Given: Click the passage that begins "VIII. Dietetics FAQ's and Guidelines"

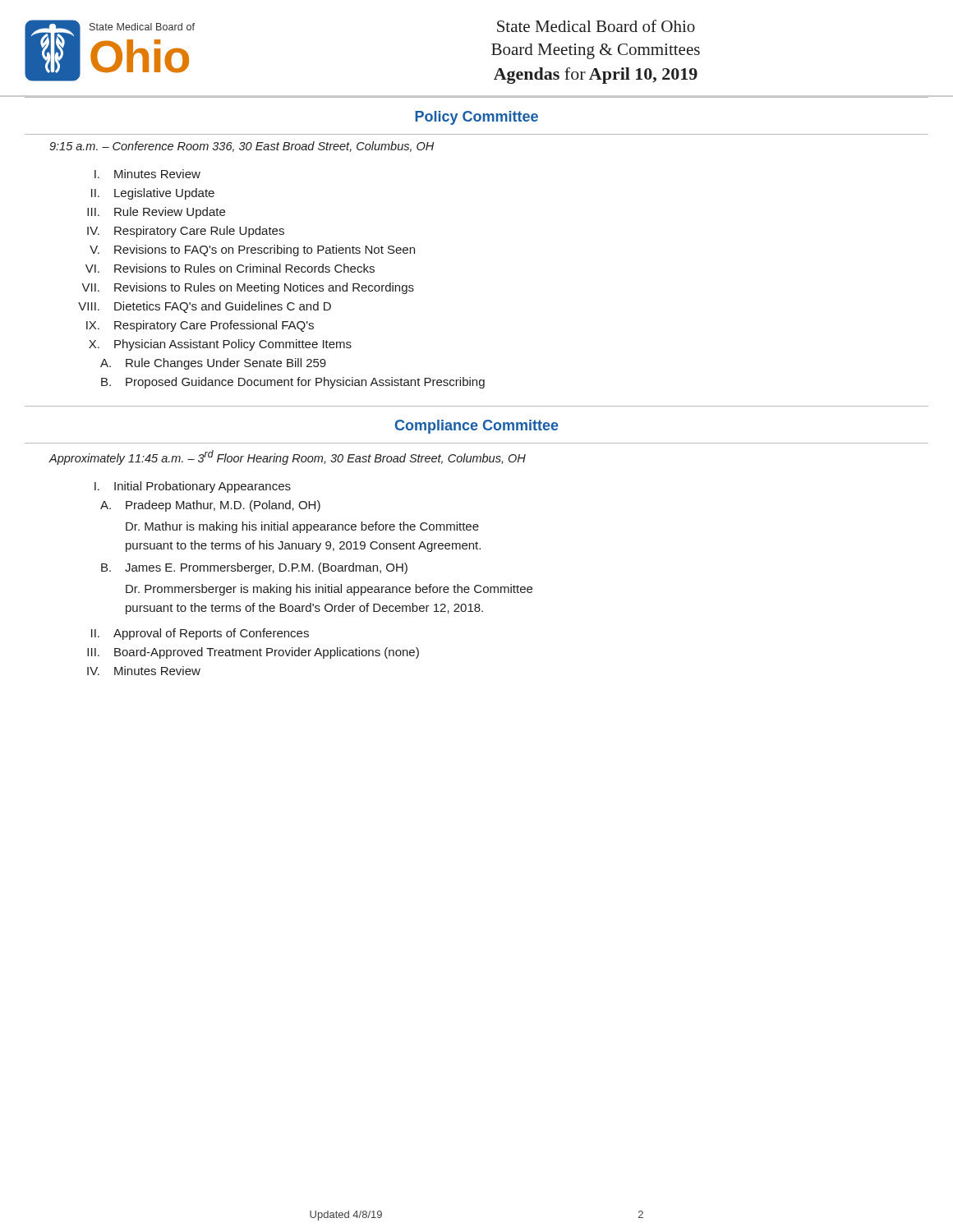Looking at the screenshot, I should pos(205,307).
